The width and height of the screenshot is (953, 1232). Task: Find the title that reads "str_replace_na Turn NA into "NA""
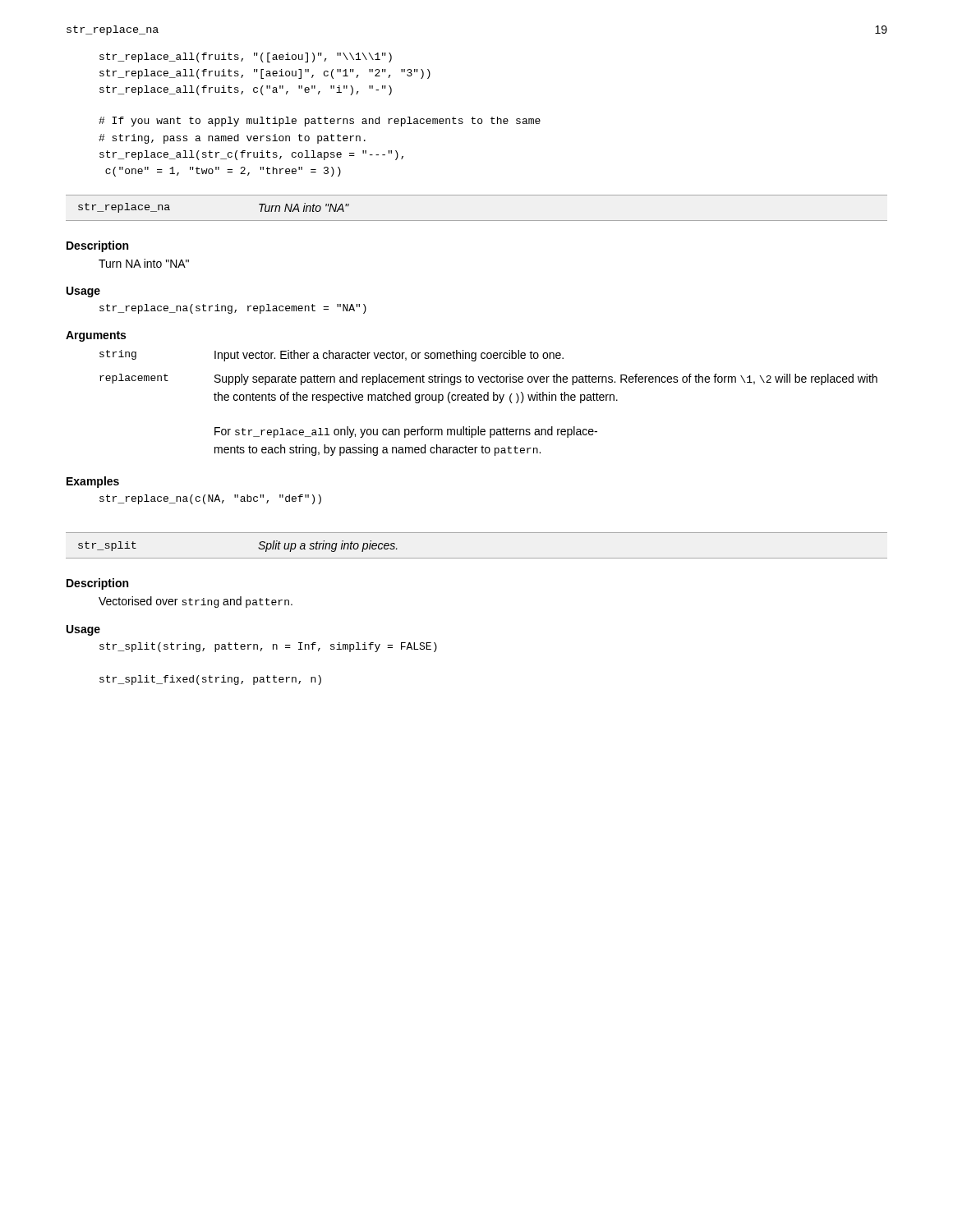pos(127,207)
